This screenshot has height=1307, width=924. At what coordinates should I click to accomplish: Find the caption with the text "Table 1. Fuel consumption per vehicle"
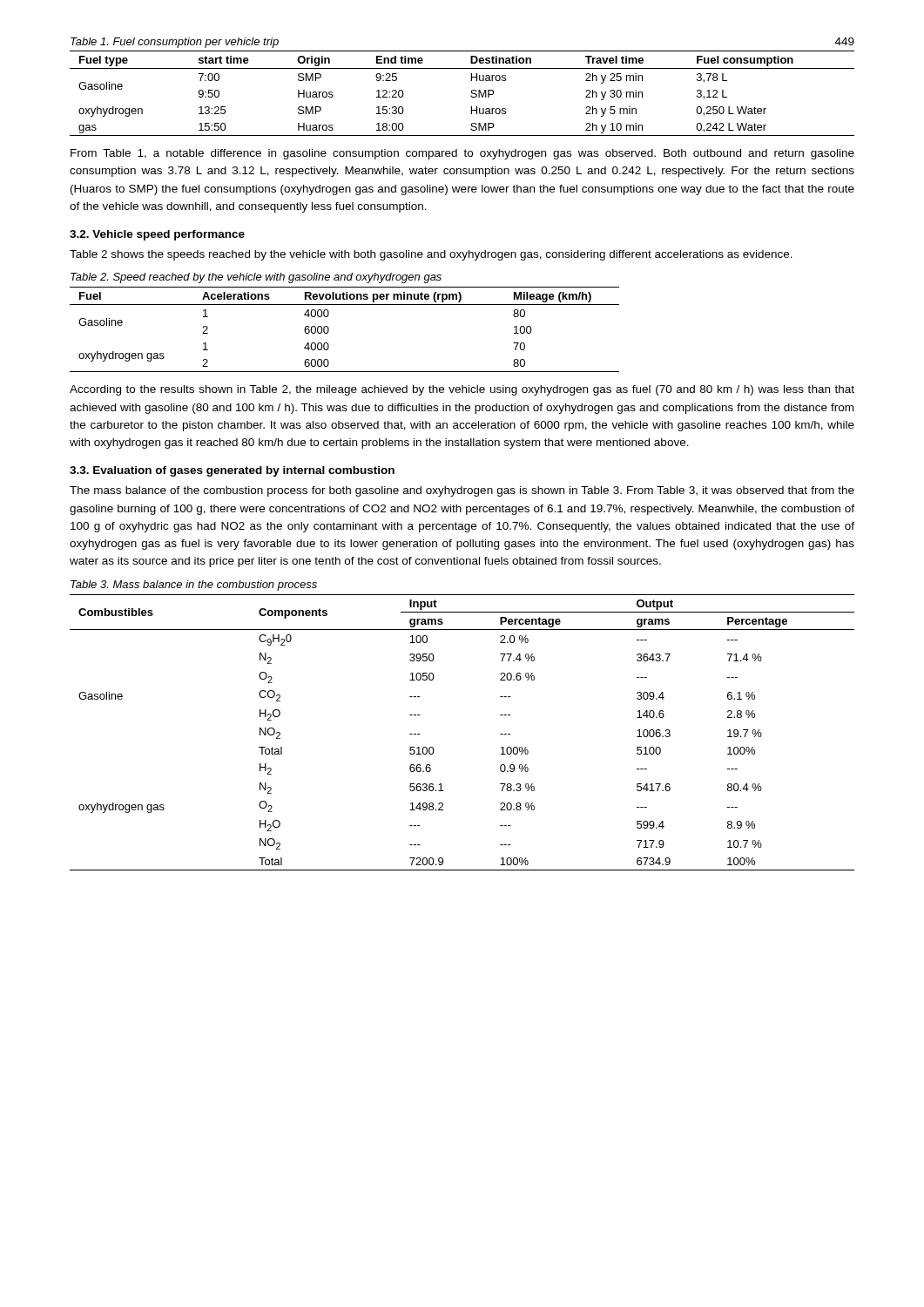pyautogui.click(x=174, y=41)
